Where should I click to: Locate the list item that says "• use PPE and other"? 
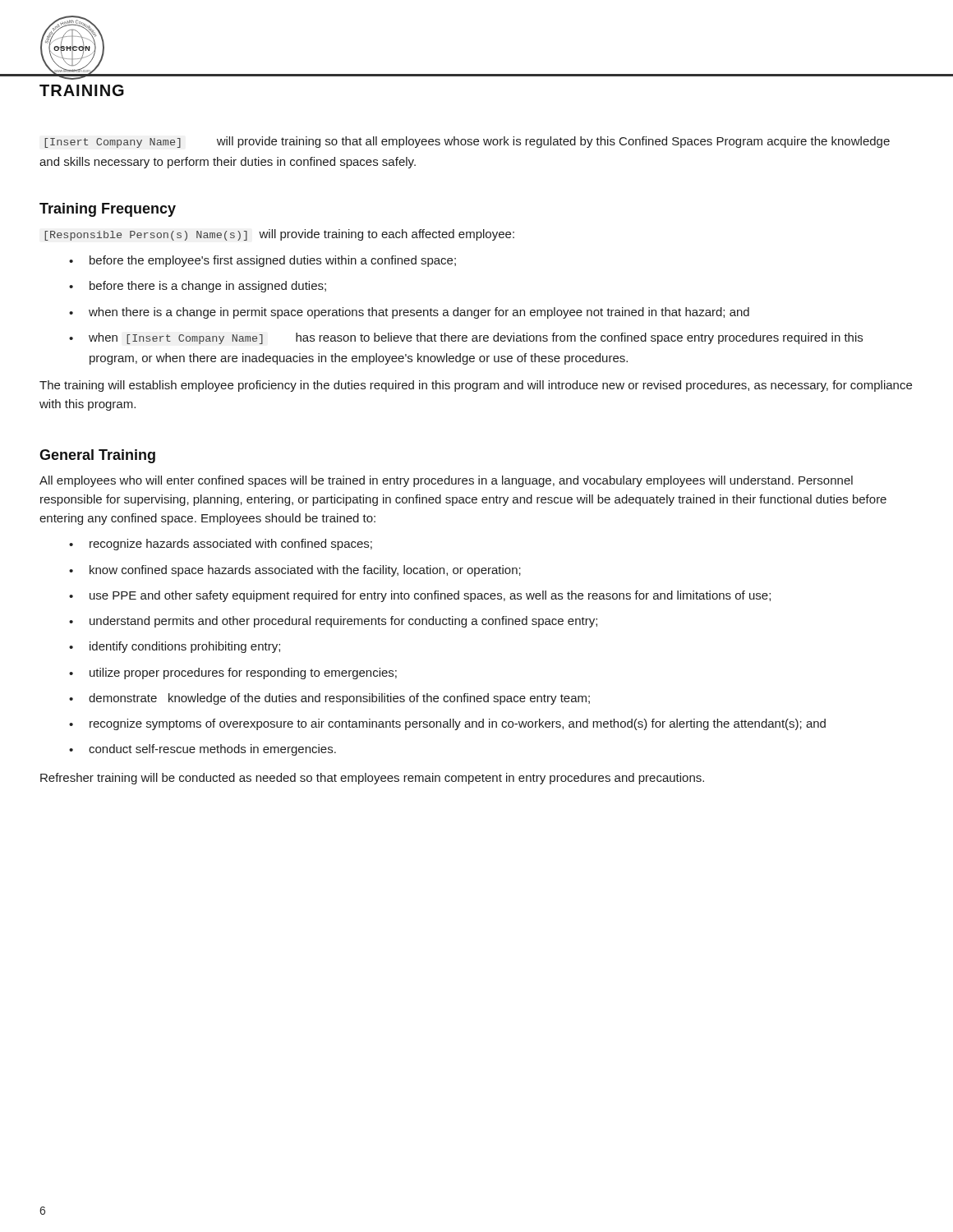coord(491,595)
